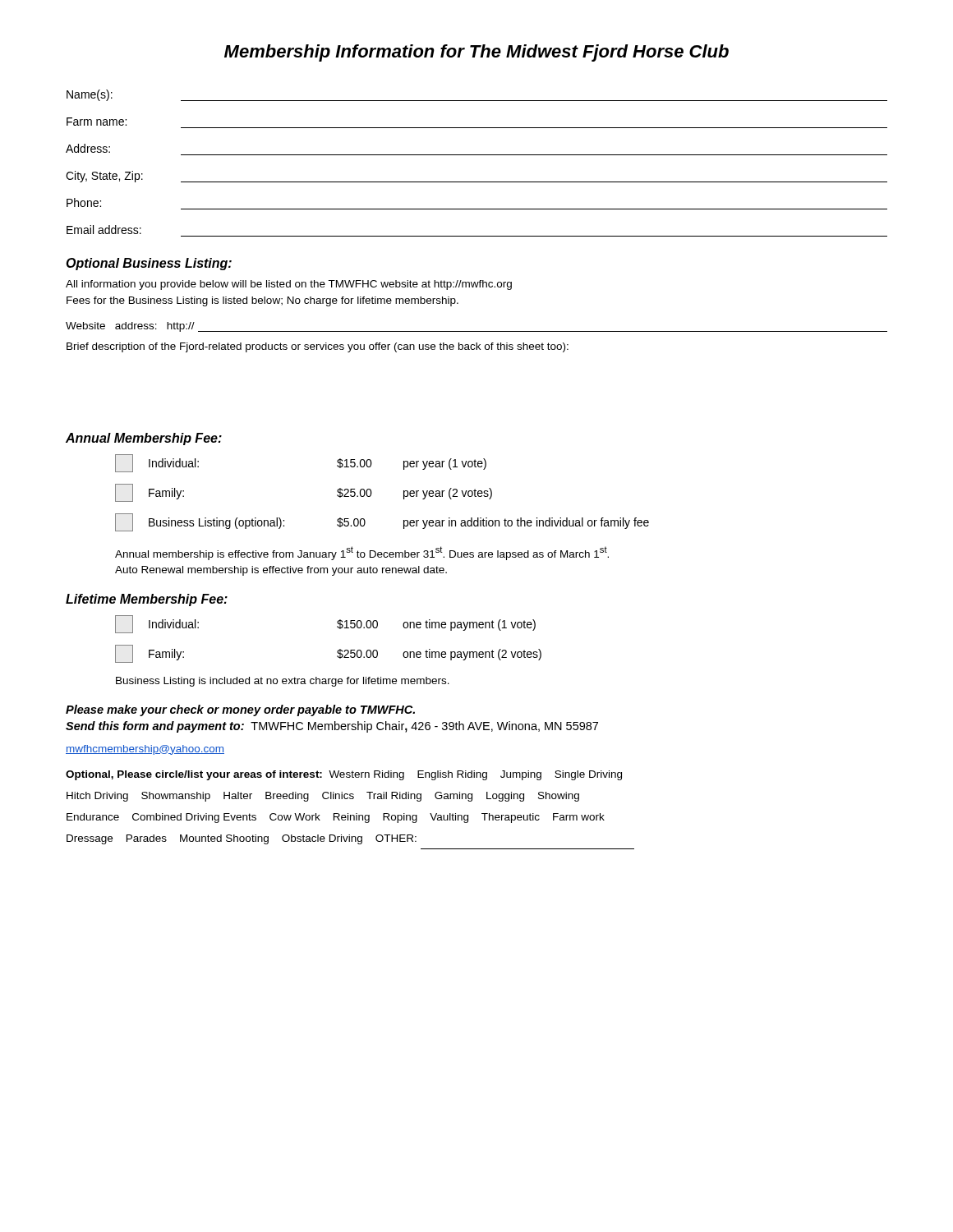Point to the block beginning "Brief description of the Fjord-related products or"
This screenshot has width=953, height=1232.
click(317, 346)
